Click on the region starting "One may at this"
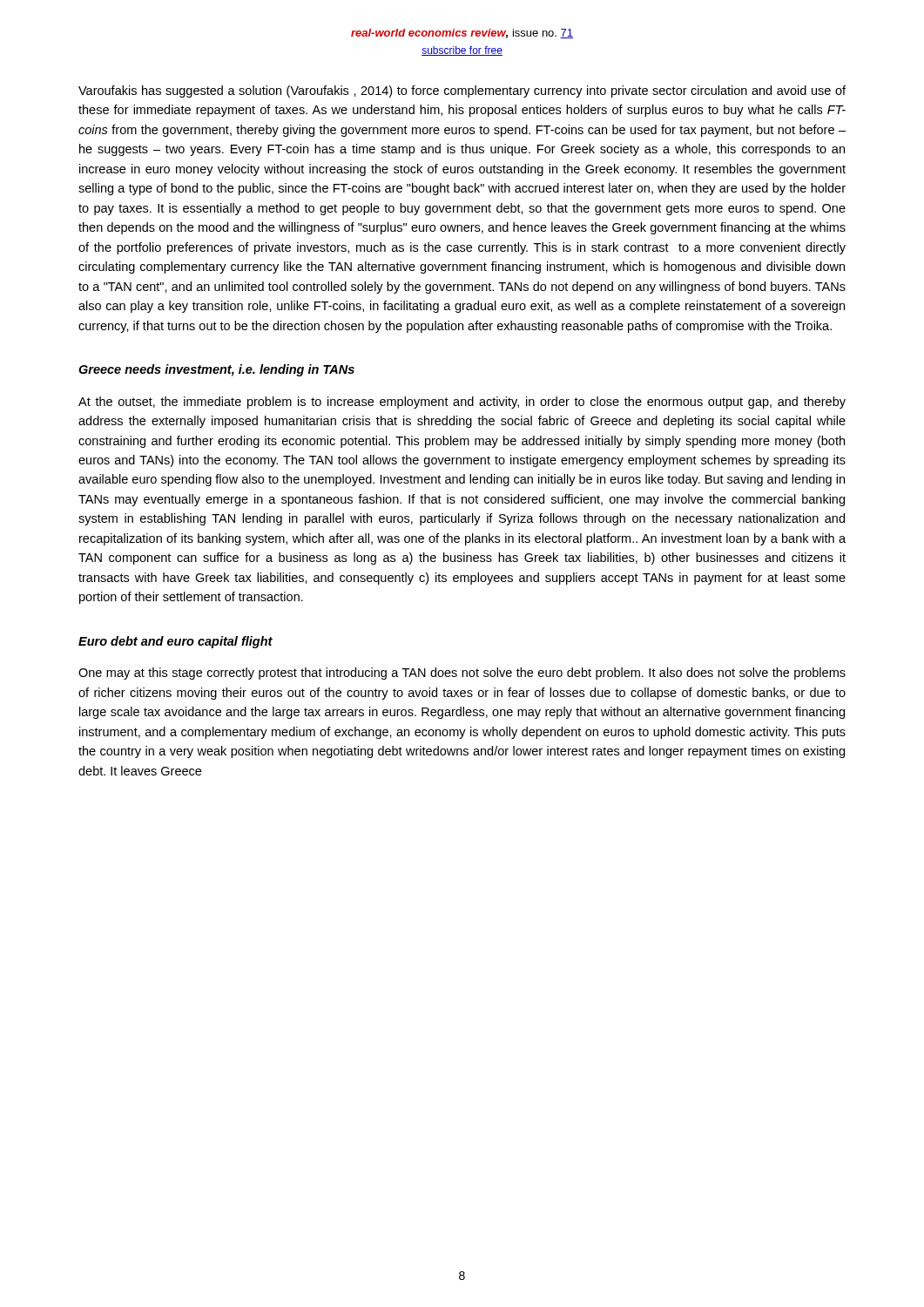924x1307 pixels. 462,722
